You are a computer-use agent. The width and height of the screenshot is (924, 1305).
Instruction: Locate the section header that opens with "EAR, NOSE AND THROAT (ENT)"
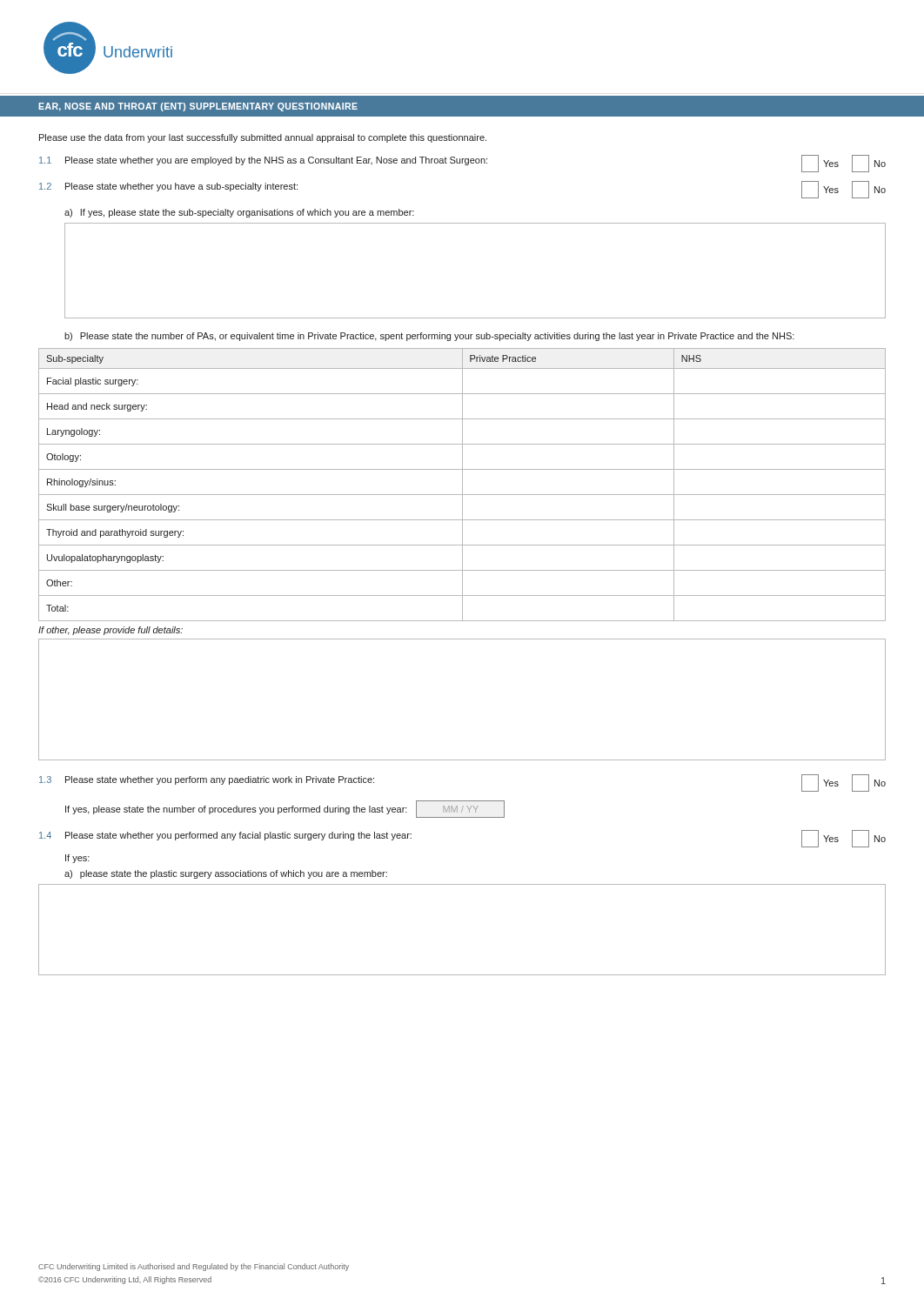[198, 106]
